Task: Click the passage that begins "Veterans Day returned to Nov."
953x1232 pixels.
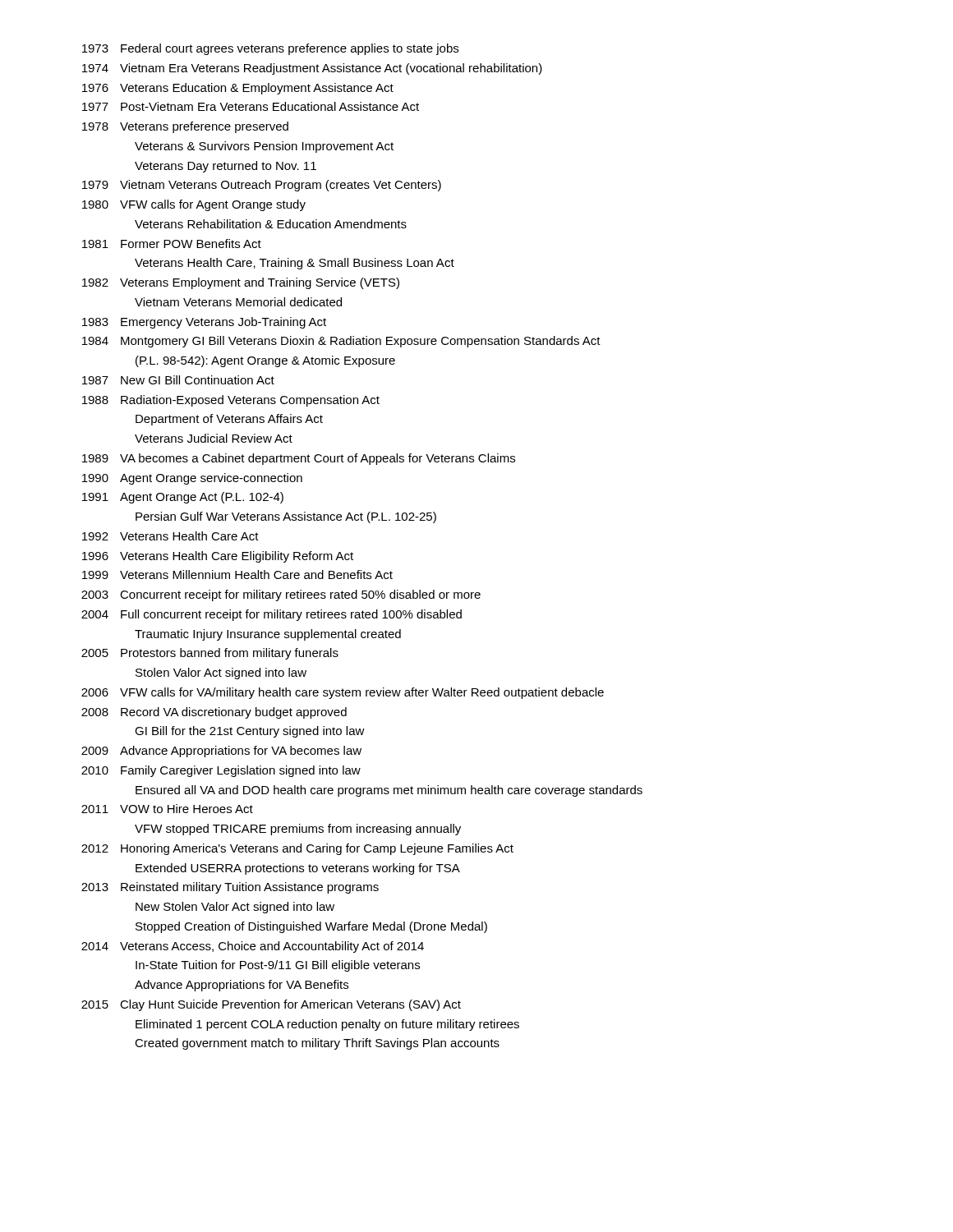Action: (x=226, y=167)
